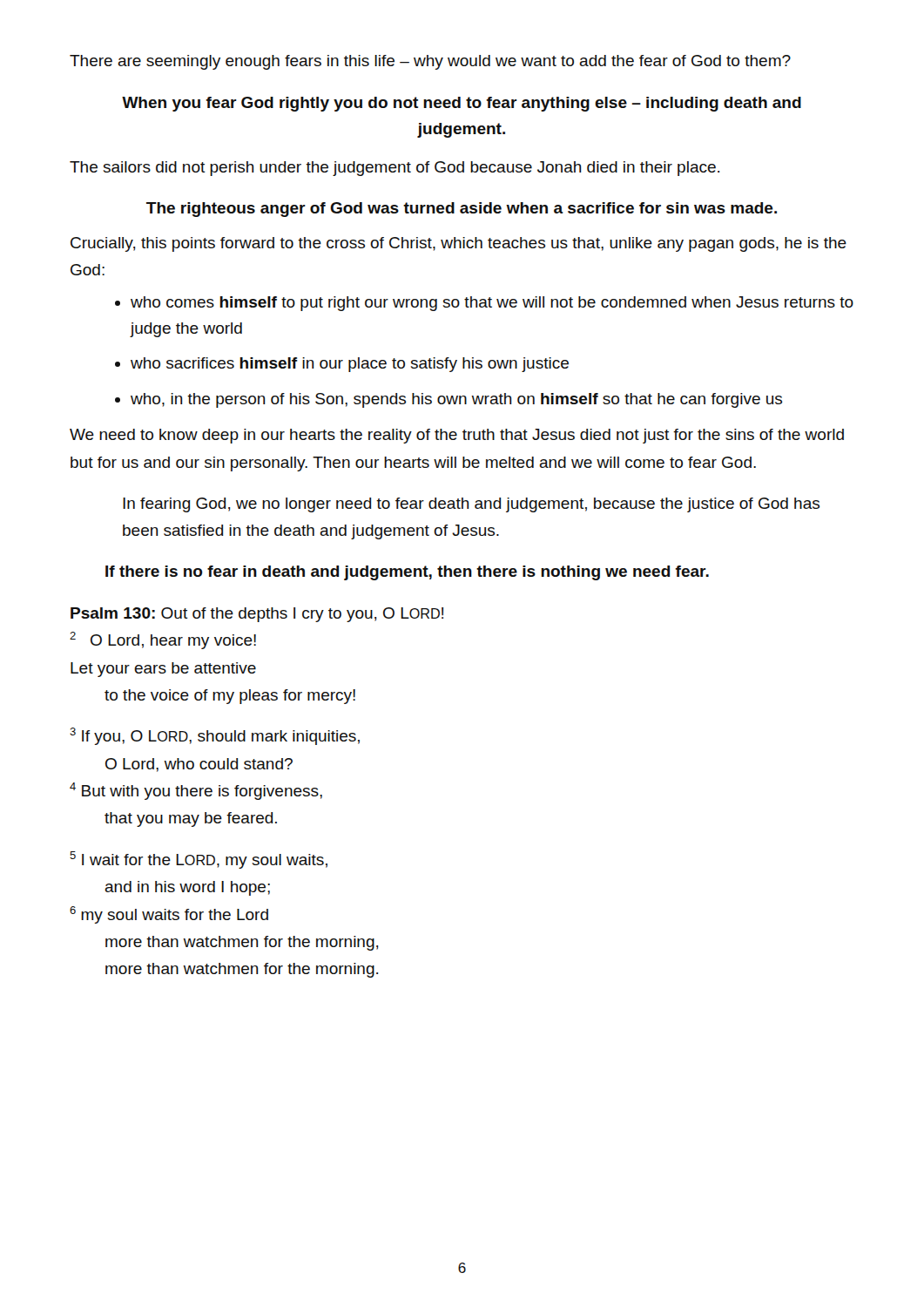Navigate to the text starting "If there is"
Image resolution: width=924 pixels, height=1307 pixels.
[x=407, y=571]
